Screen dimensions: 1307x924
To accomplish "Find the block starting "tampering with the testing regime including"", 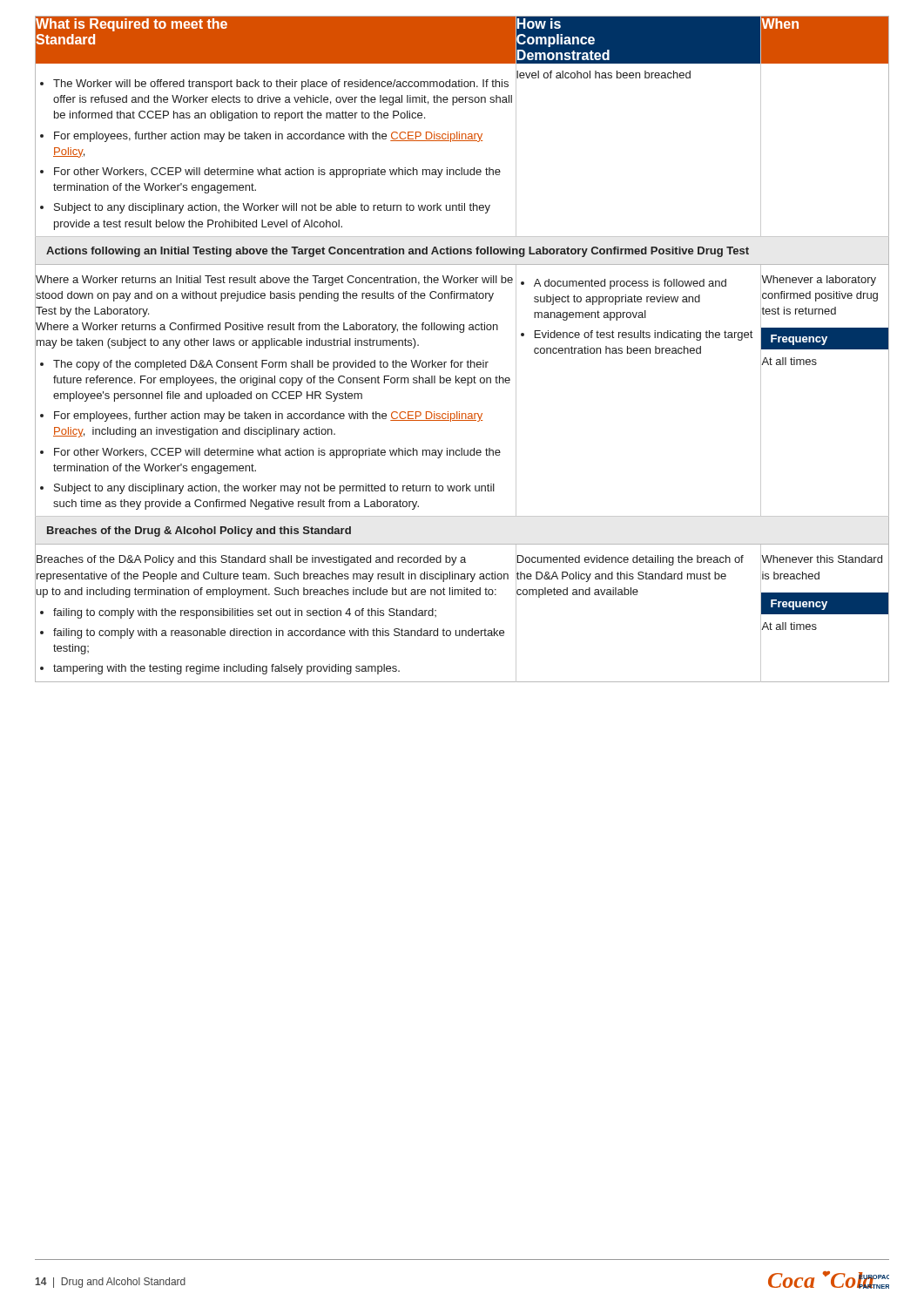I will point(227,668).
